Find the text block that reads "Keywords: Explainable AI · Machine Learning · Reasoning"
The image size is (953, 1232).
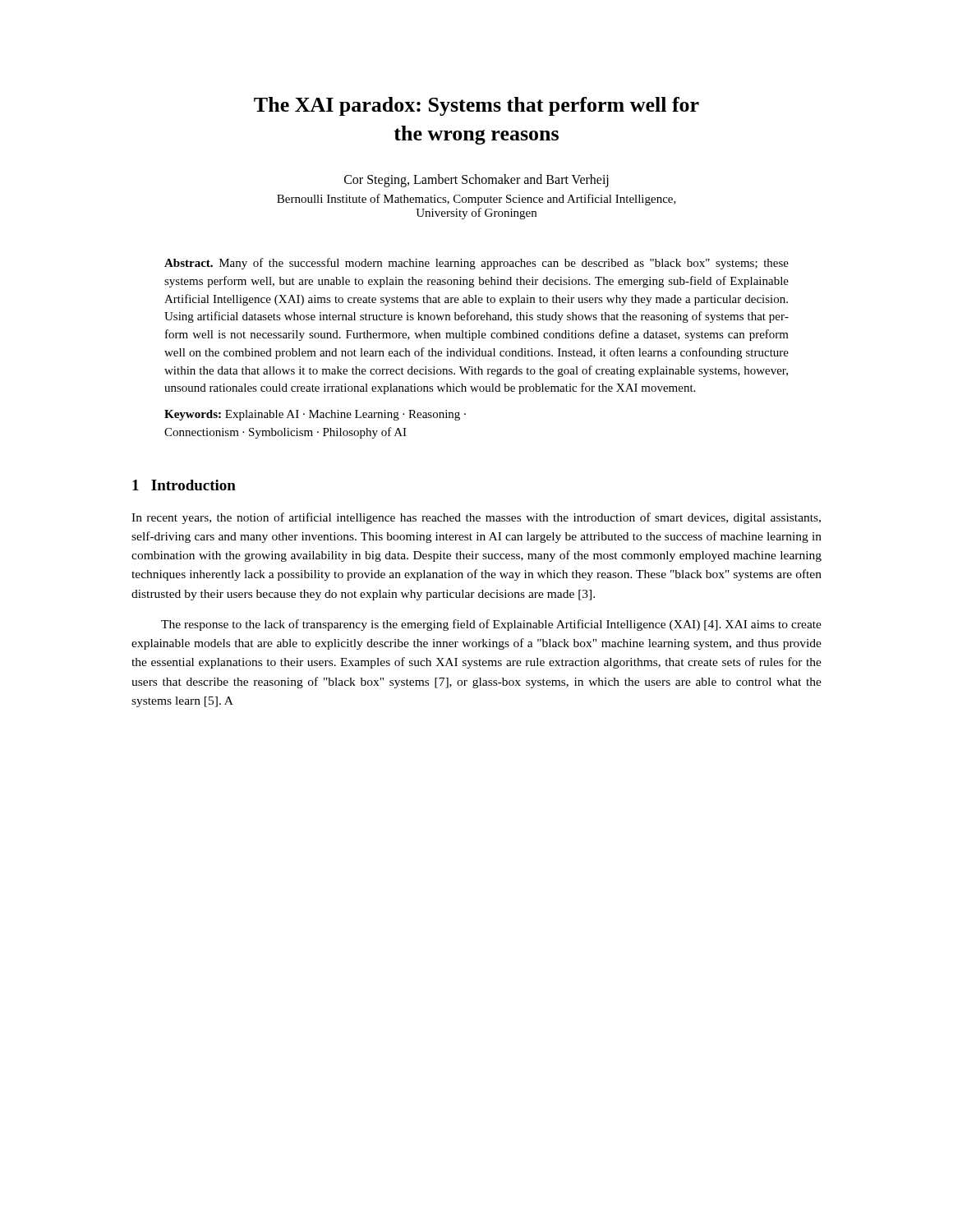pyautogui.click(x=315, y=415)
